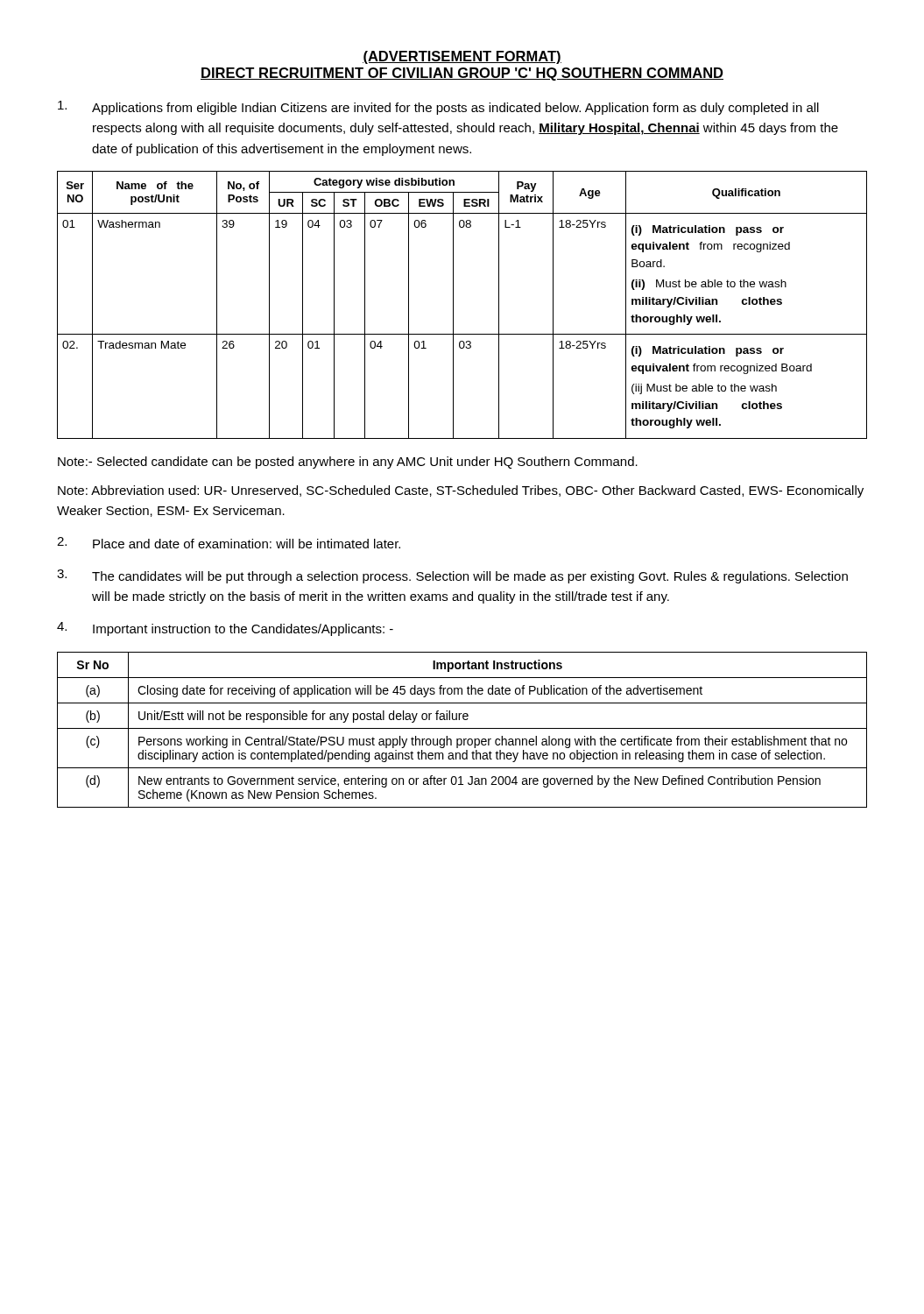Find the block on this page that starts "2. Place and date of"
The width and height of the screenshot is (924, 1314).
tap(229, 543)
